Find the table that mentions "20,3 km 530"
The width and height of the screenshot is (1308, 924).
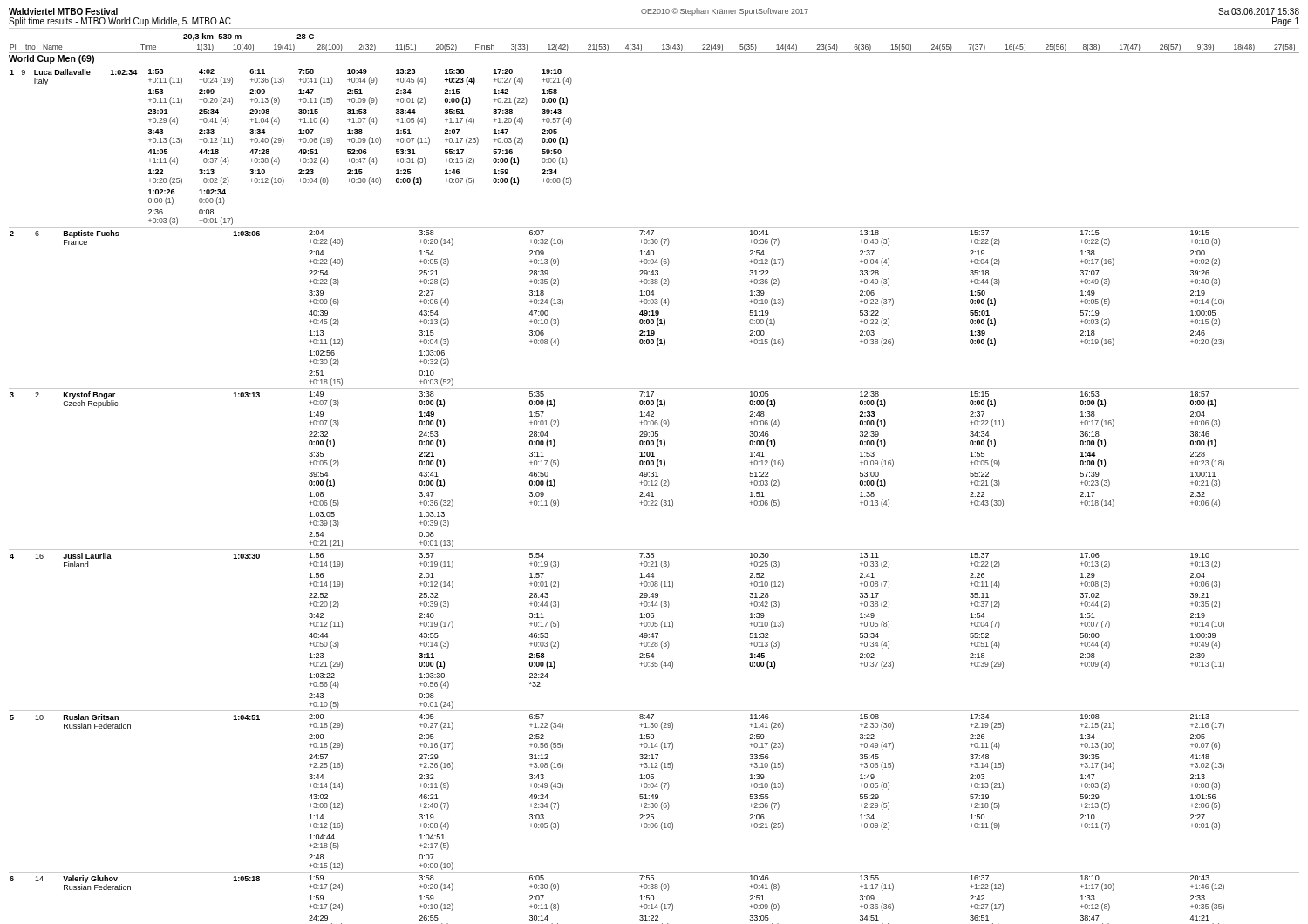[654, 478]
